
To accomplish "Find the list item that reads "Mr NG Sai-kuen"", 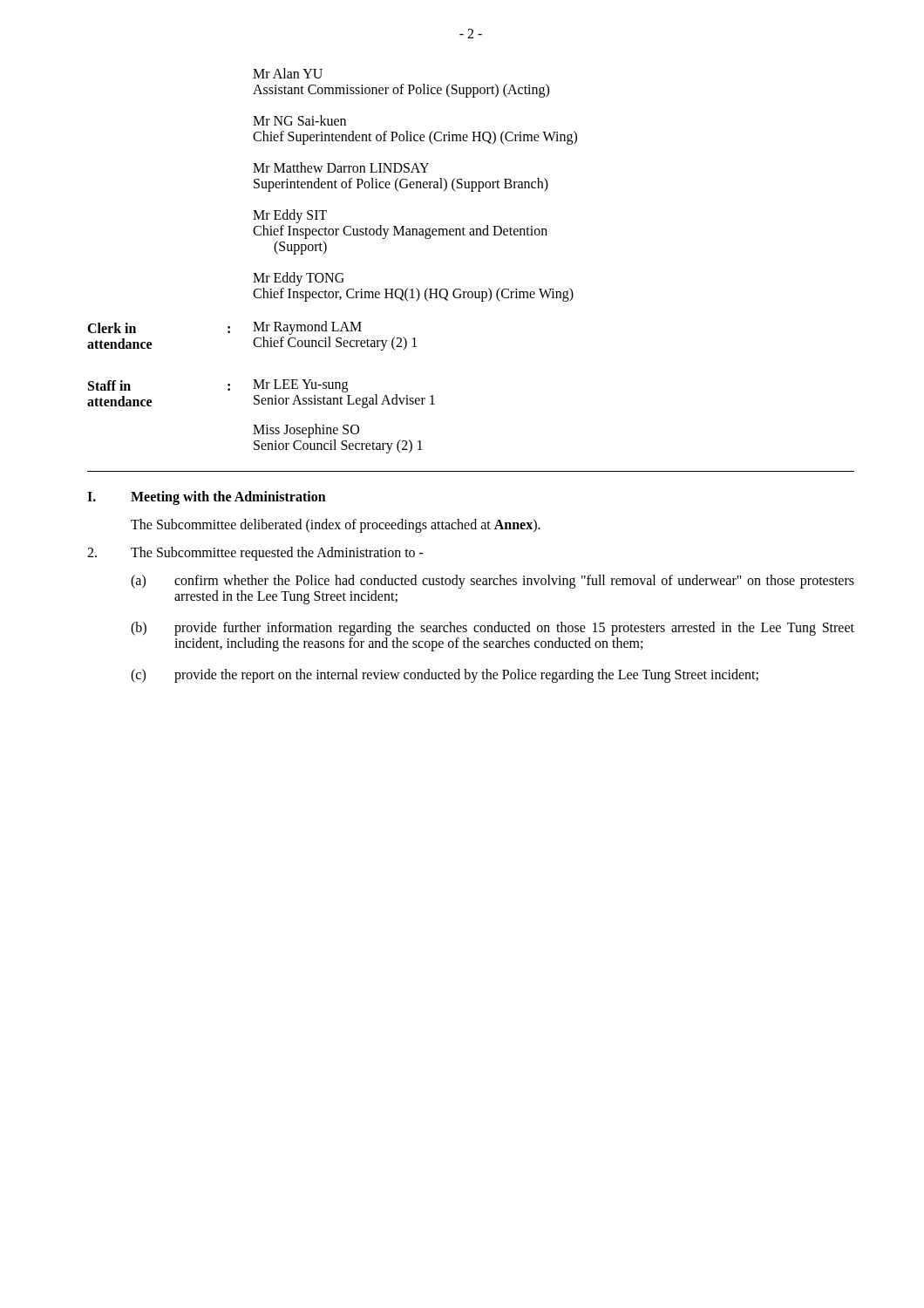I will pyautogui.click(x=554, y=129).
